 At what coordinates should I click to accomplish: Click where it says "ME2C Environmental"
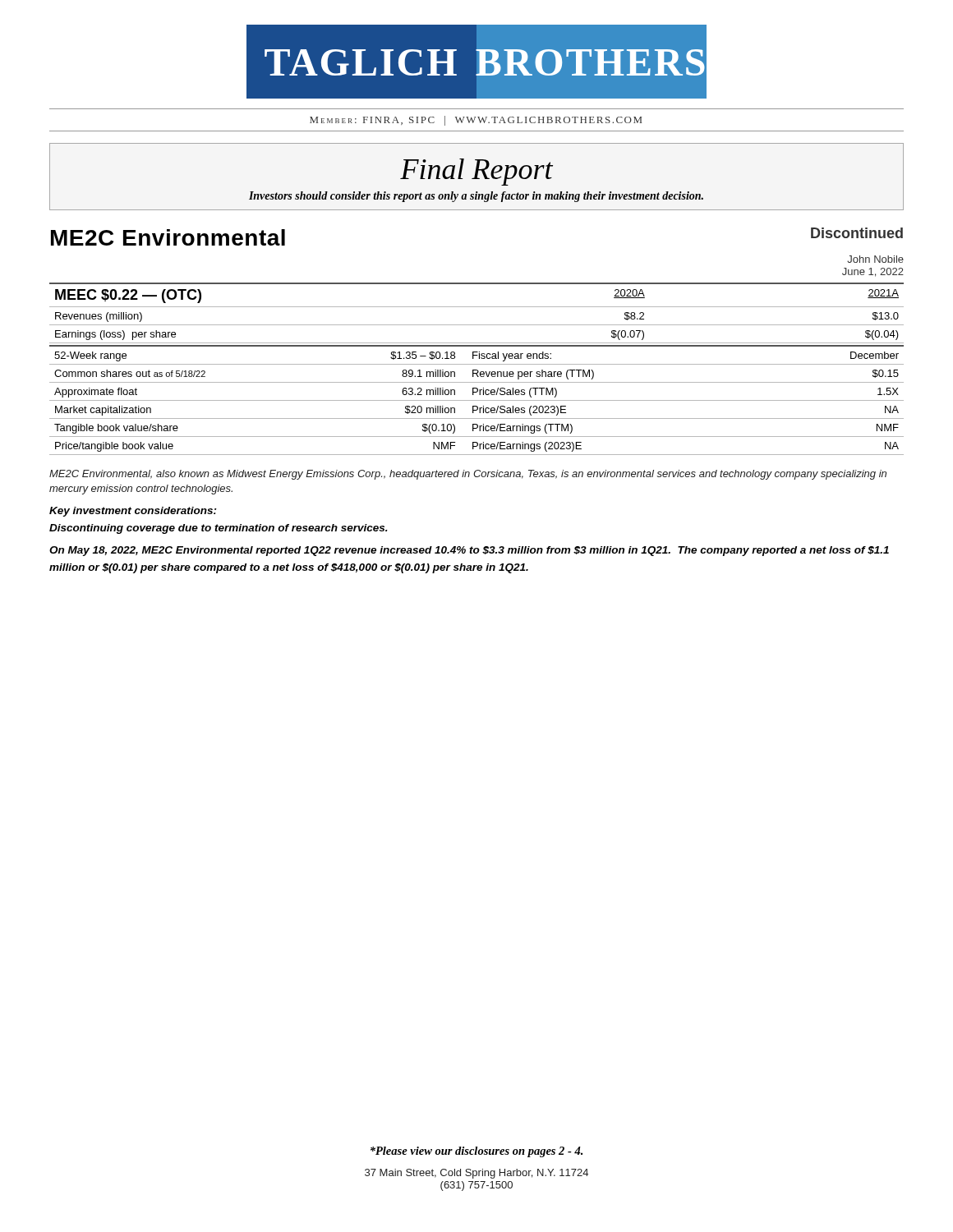pos(168,238)
